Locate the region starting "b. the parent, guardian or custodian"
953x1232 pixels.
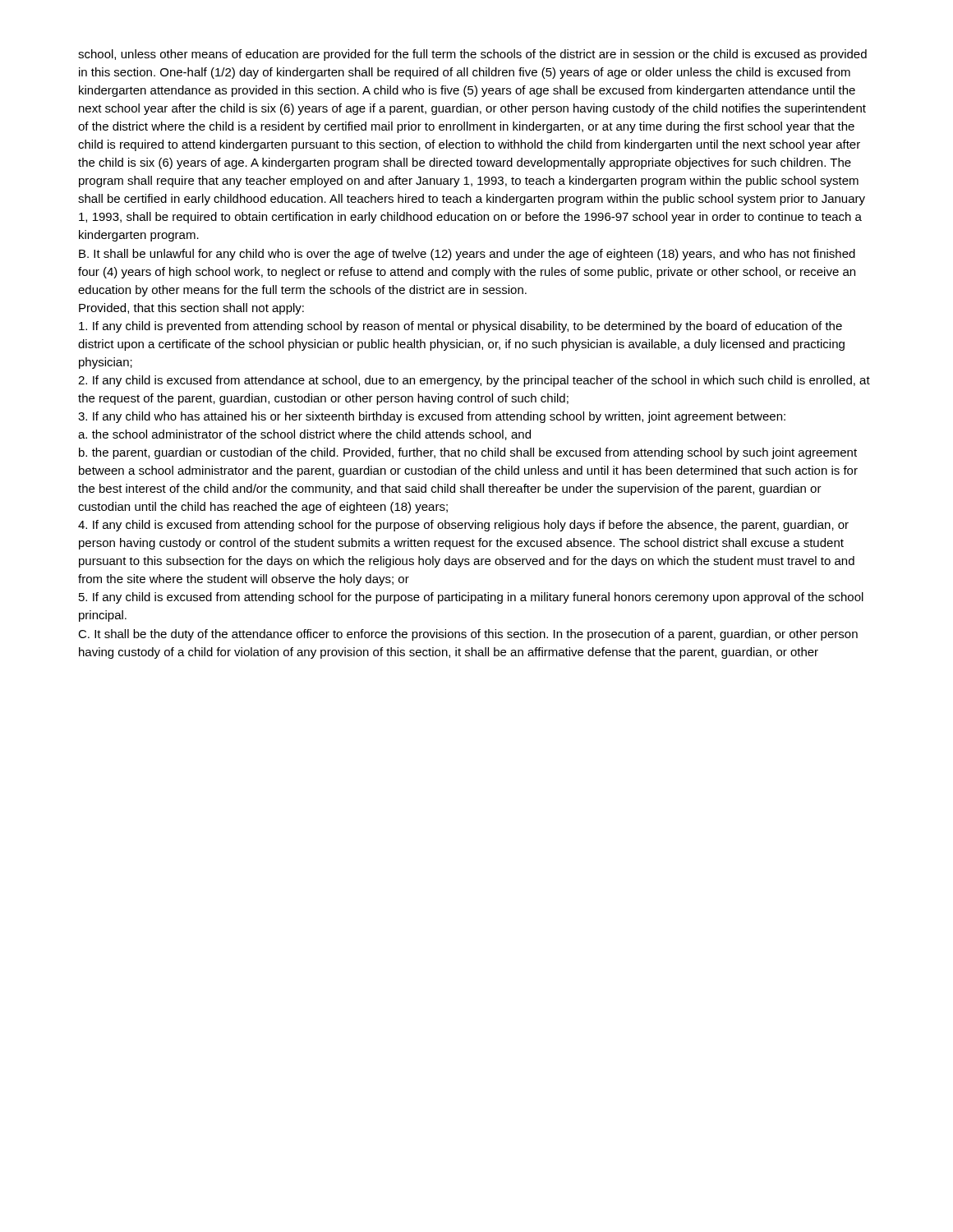tap(476, 480)
